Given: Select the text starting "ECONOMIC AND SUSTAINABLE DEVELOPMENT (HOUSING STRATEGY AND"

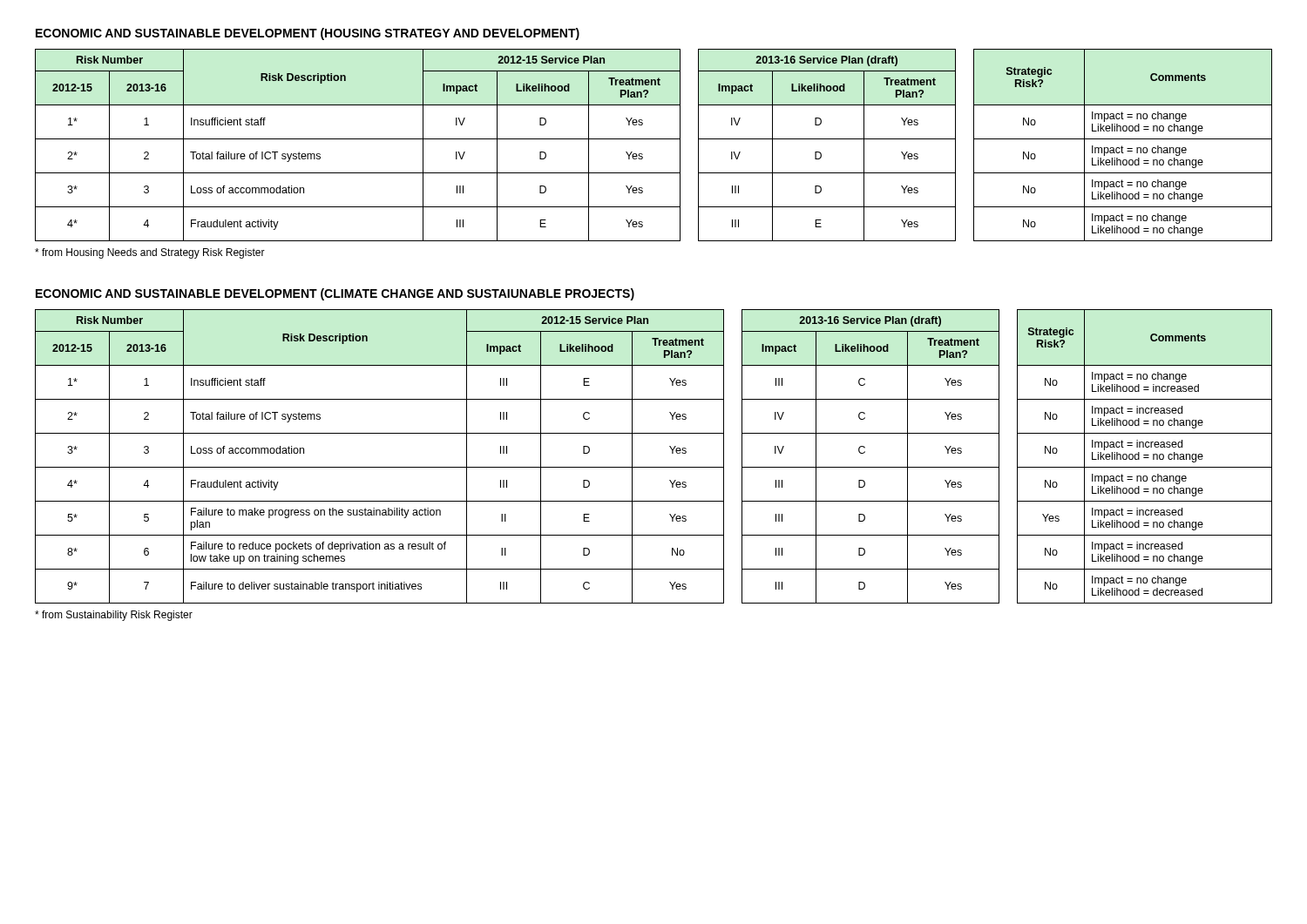Looking at the screenshot, I should point(307,33).
